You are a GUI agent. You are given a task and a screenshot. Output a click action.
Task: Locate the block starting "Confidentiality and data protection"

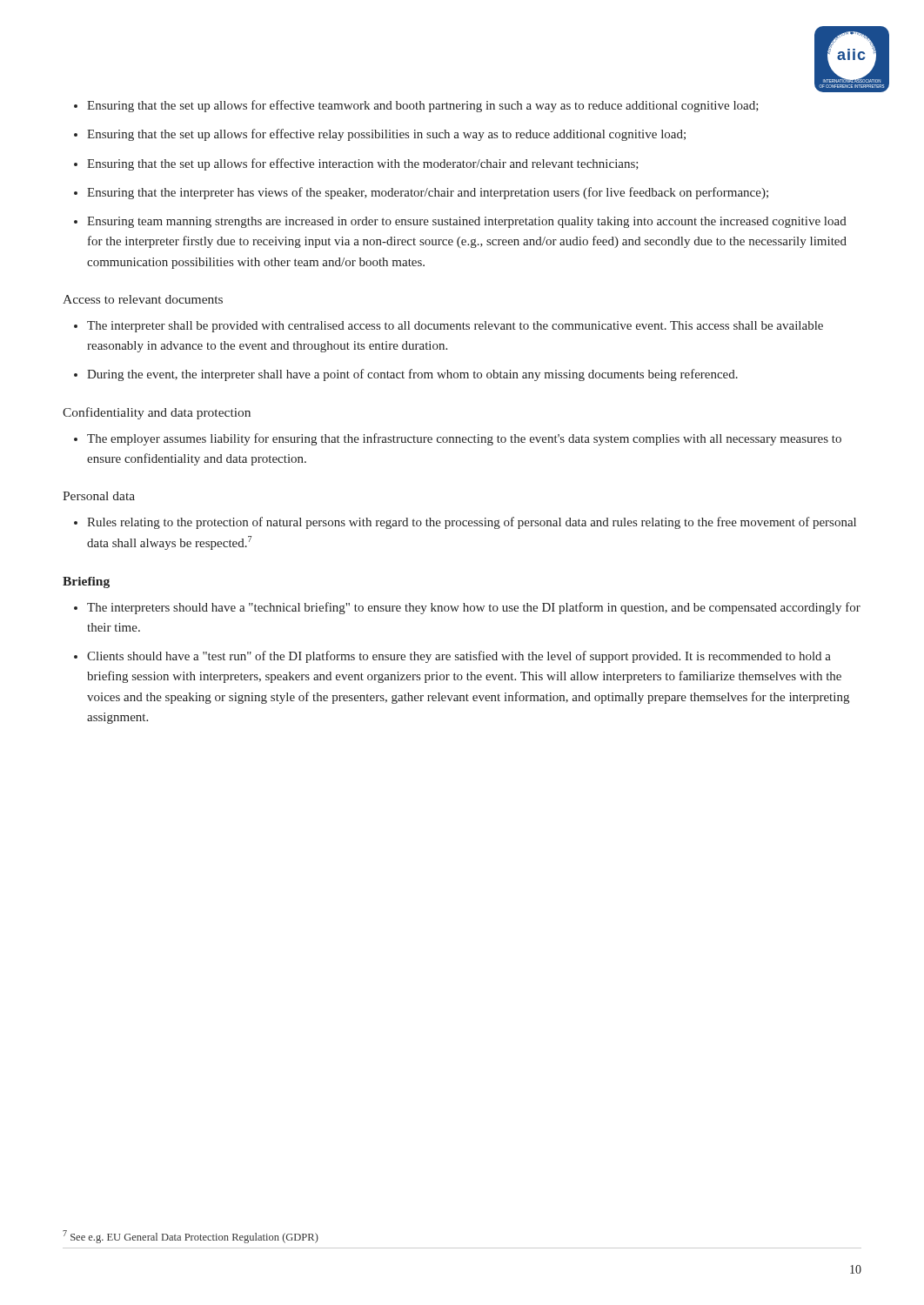coord(157,412)
